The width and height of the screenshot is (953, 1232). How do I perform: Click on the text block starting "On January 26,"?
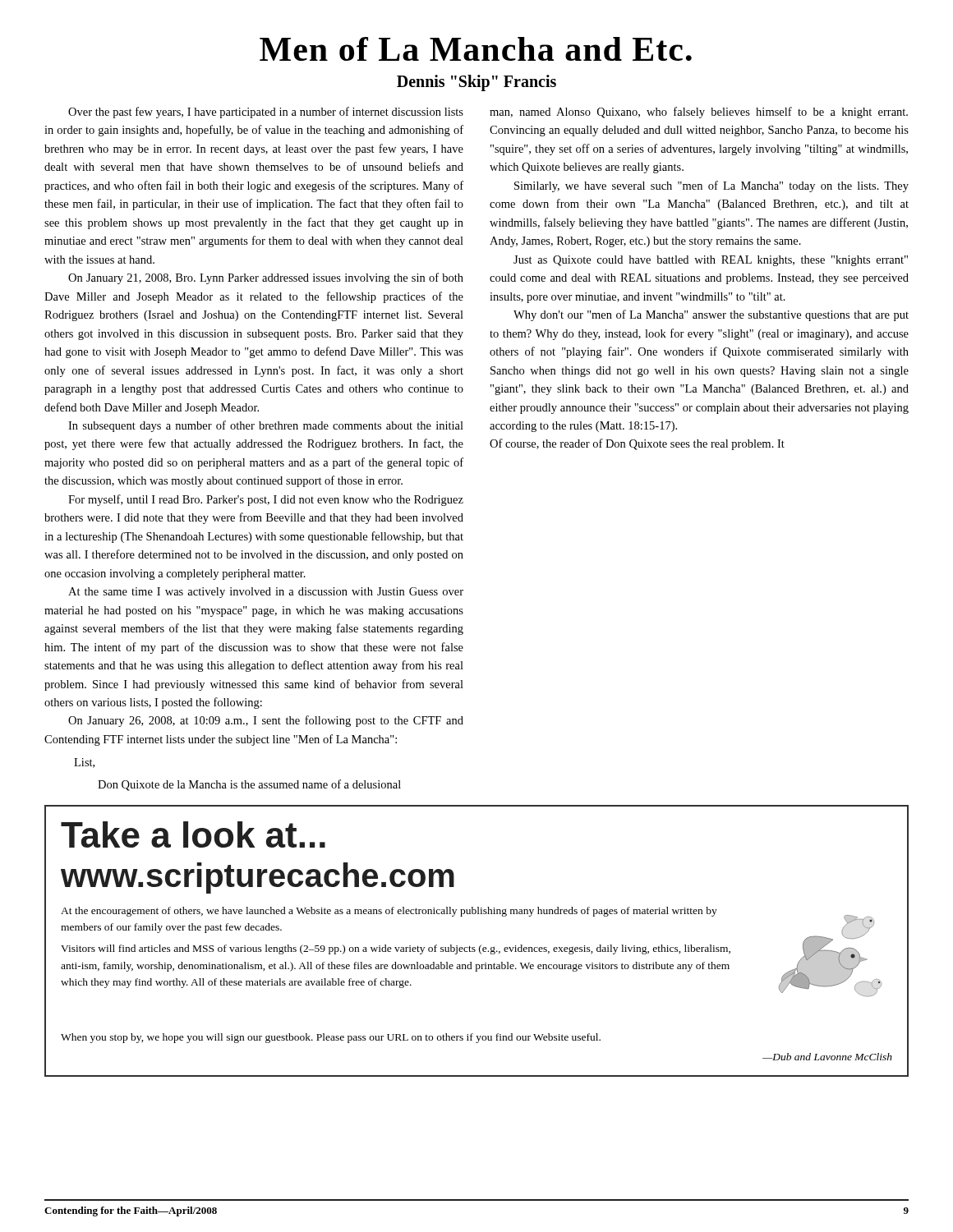point(254,730)
